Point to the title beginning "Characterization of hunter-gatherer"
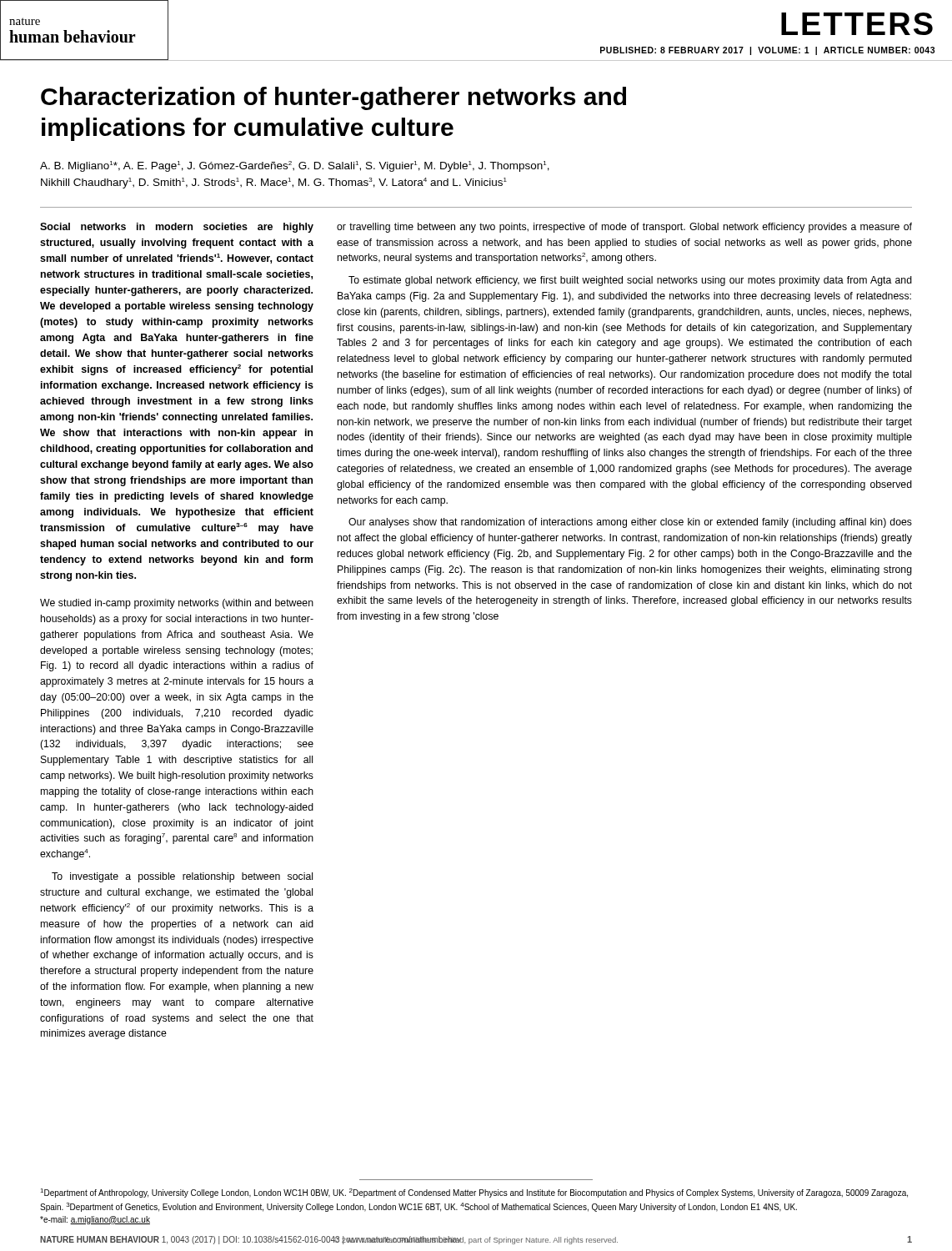Image resolution: width=952 pixels, height=1251 pixels. [476, 112]
